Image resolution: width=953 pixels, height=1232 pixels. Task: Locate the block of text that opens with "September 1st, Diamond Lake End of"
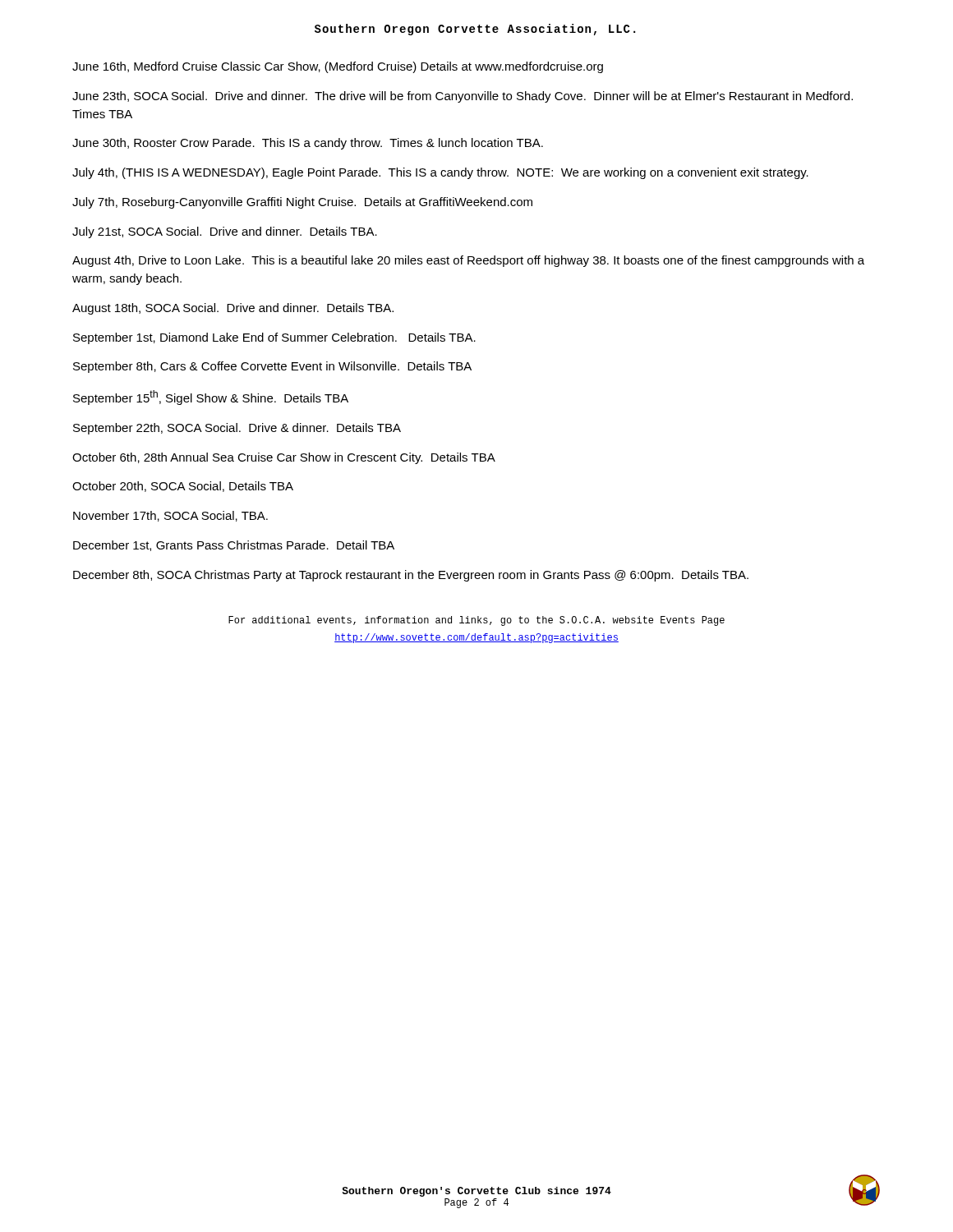(274, 337)
